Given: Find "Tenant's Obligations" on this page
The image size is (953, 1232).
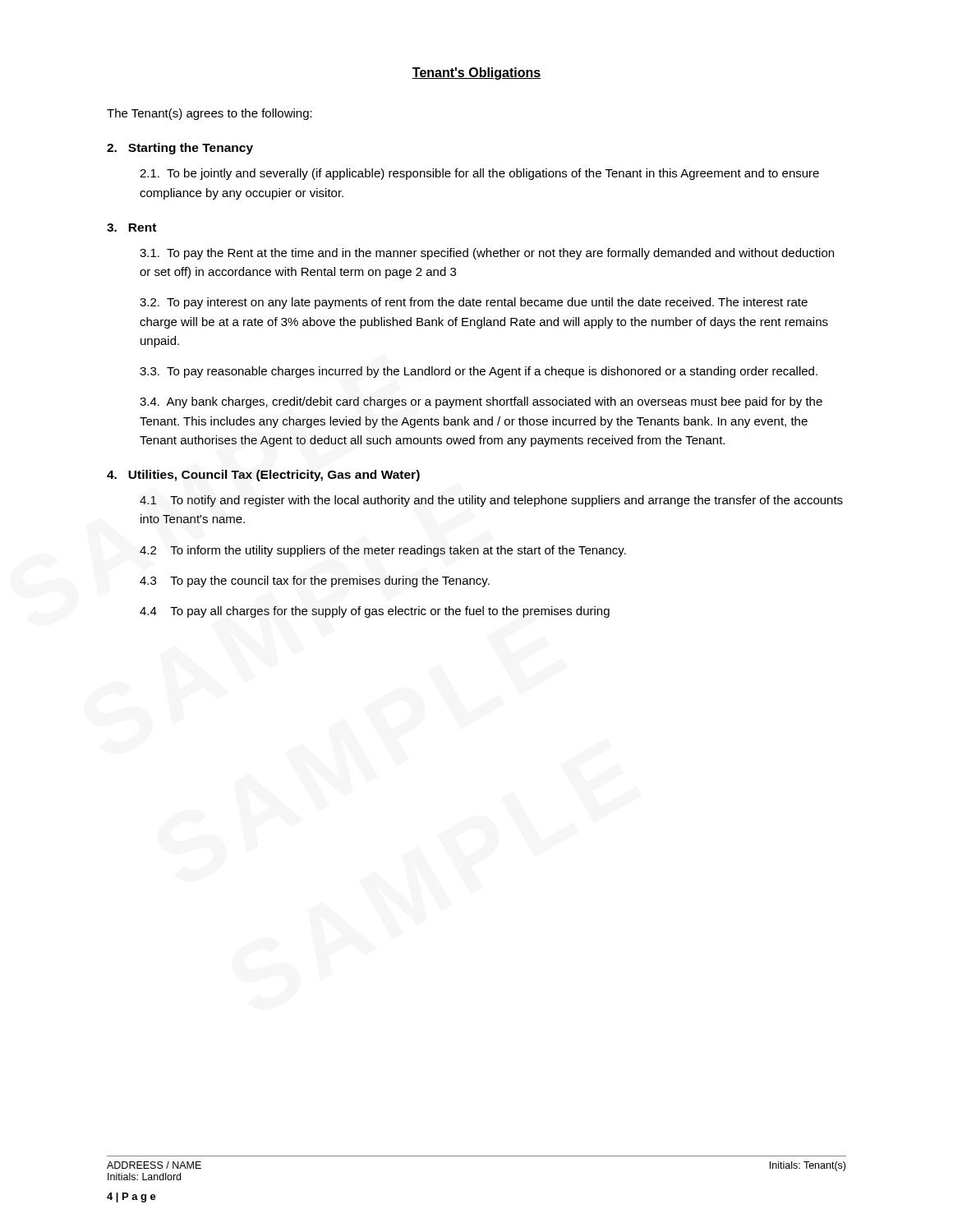Looking at the screenshot, I should pyautogui.click(x=476, y=73).
